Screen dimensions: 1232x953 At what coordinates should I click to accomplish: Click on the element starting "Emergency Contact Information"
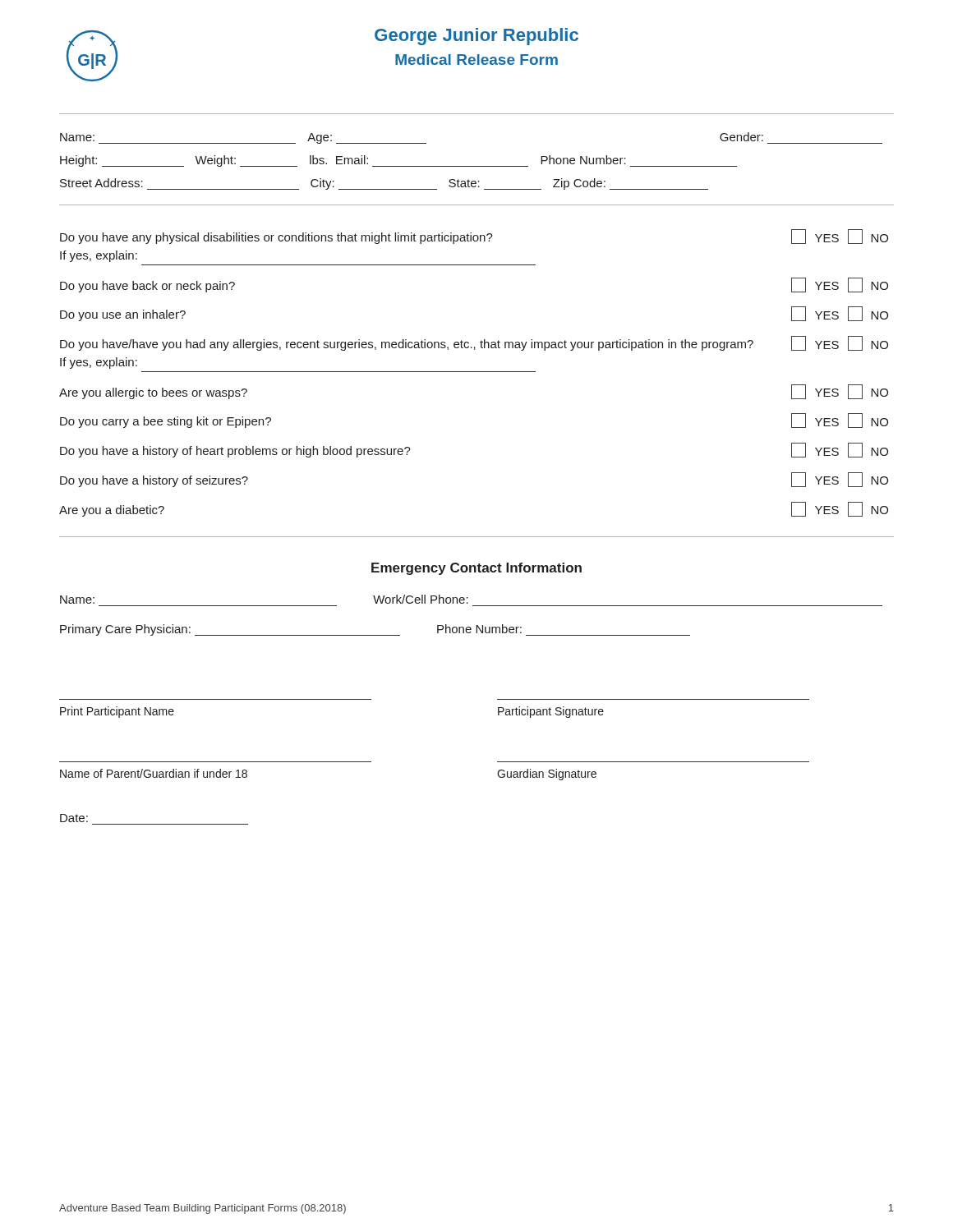pyautogui.click(x=476, y=568)
